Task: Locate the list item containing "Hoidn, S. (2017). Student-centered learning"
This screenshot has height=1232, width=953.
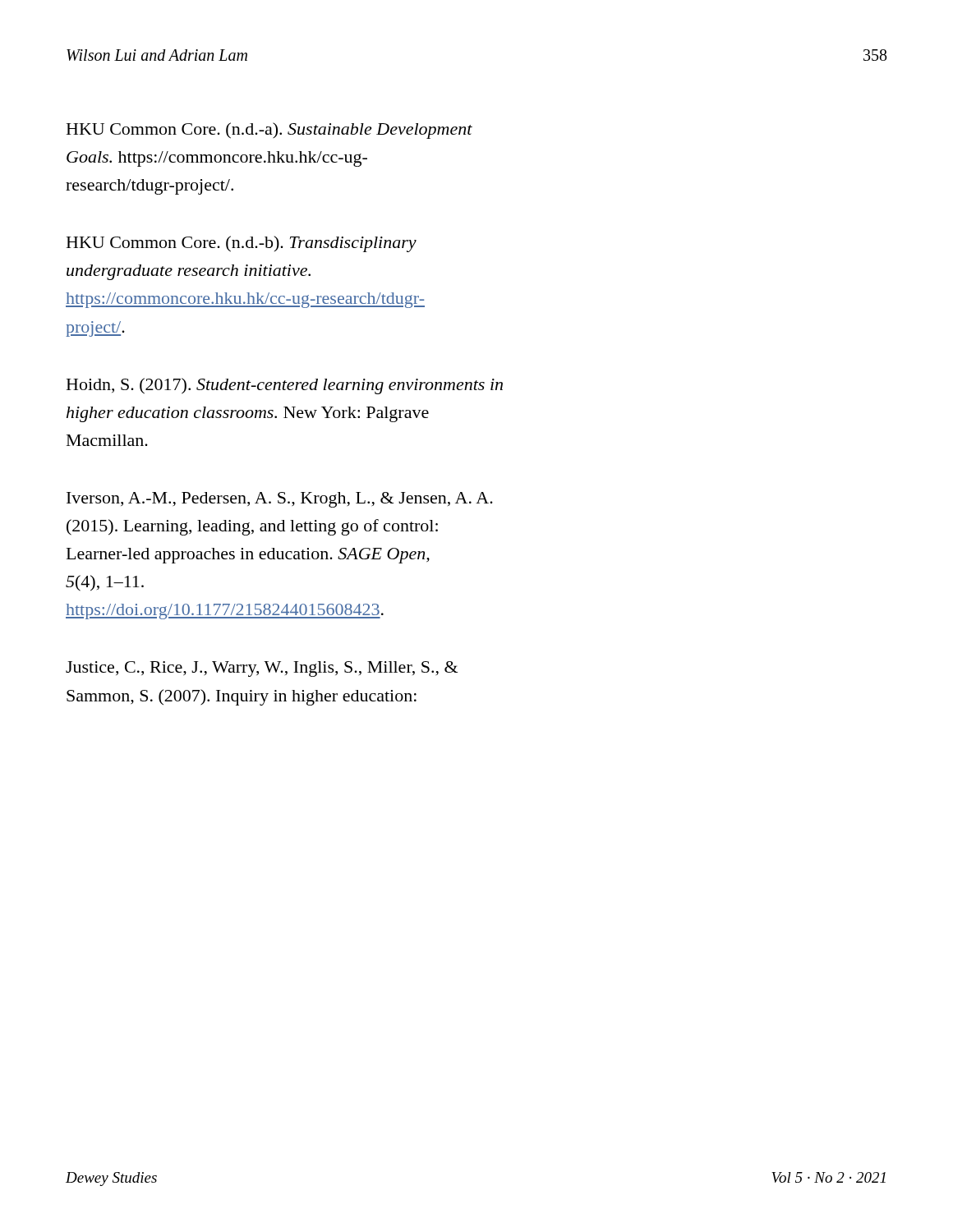Action: coord(285,386)
